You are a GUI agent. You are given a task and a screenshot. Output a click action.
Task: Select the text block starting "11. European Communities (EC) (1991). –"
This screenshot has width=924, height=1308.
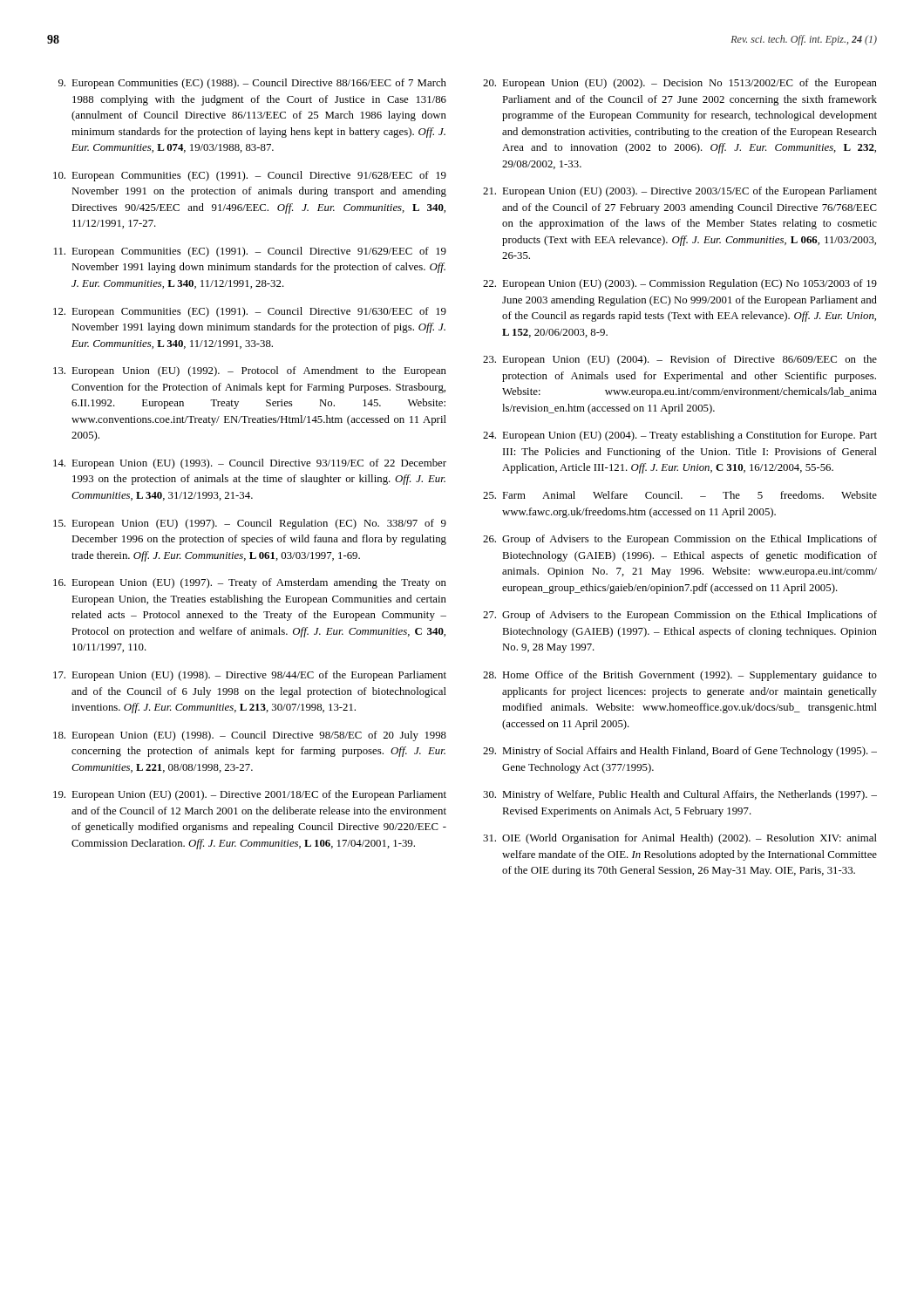[x=247, y=267]
